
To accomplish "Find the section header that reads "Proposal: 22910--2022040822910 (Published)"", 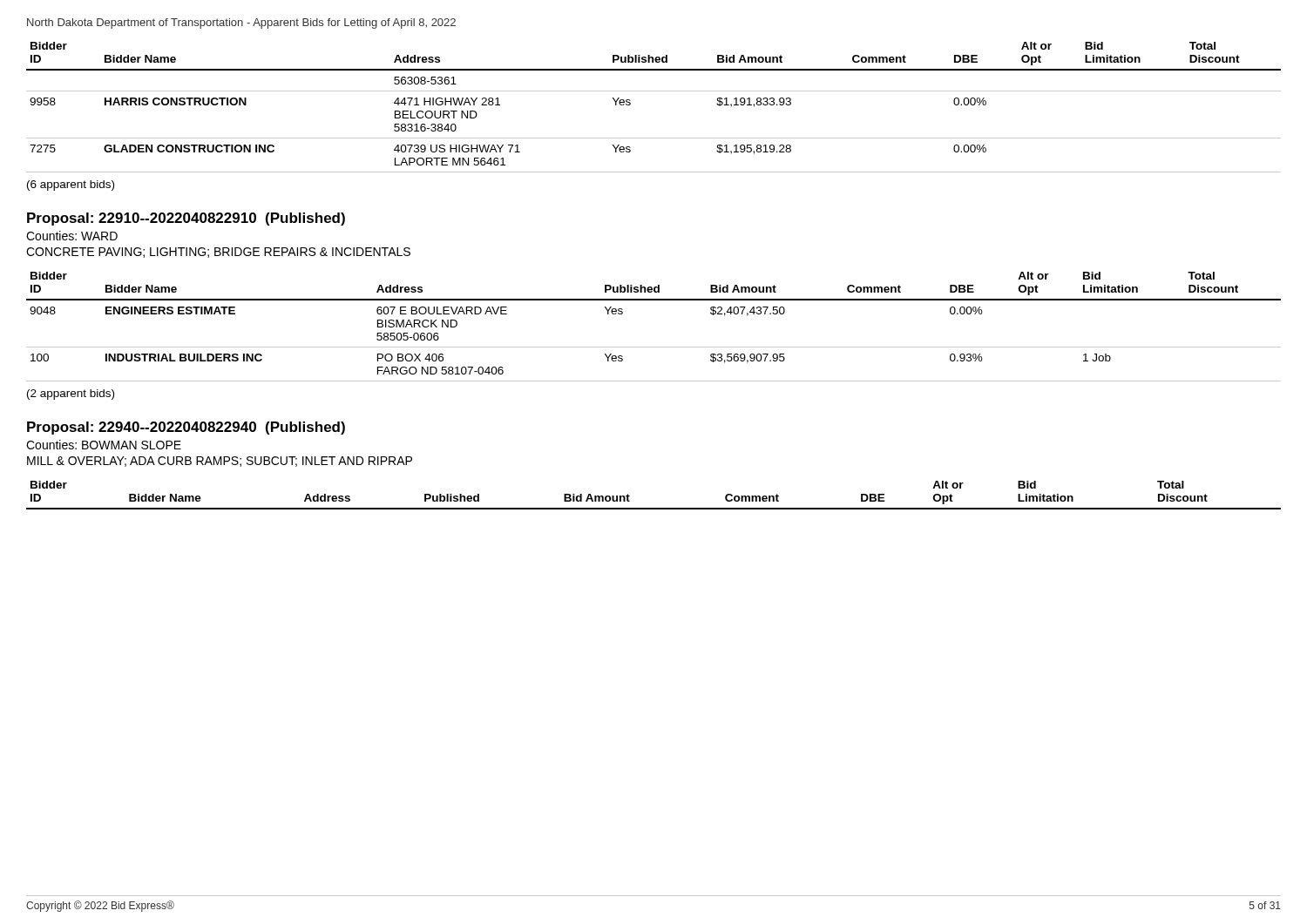I will point(186,218).
